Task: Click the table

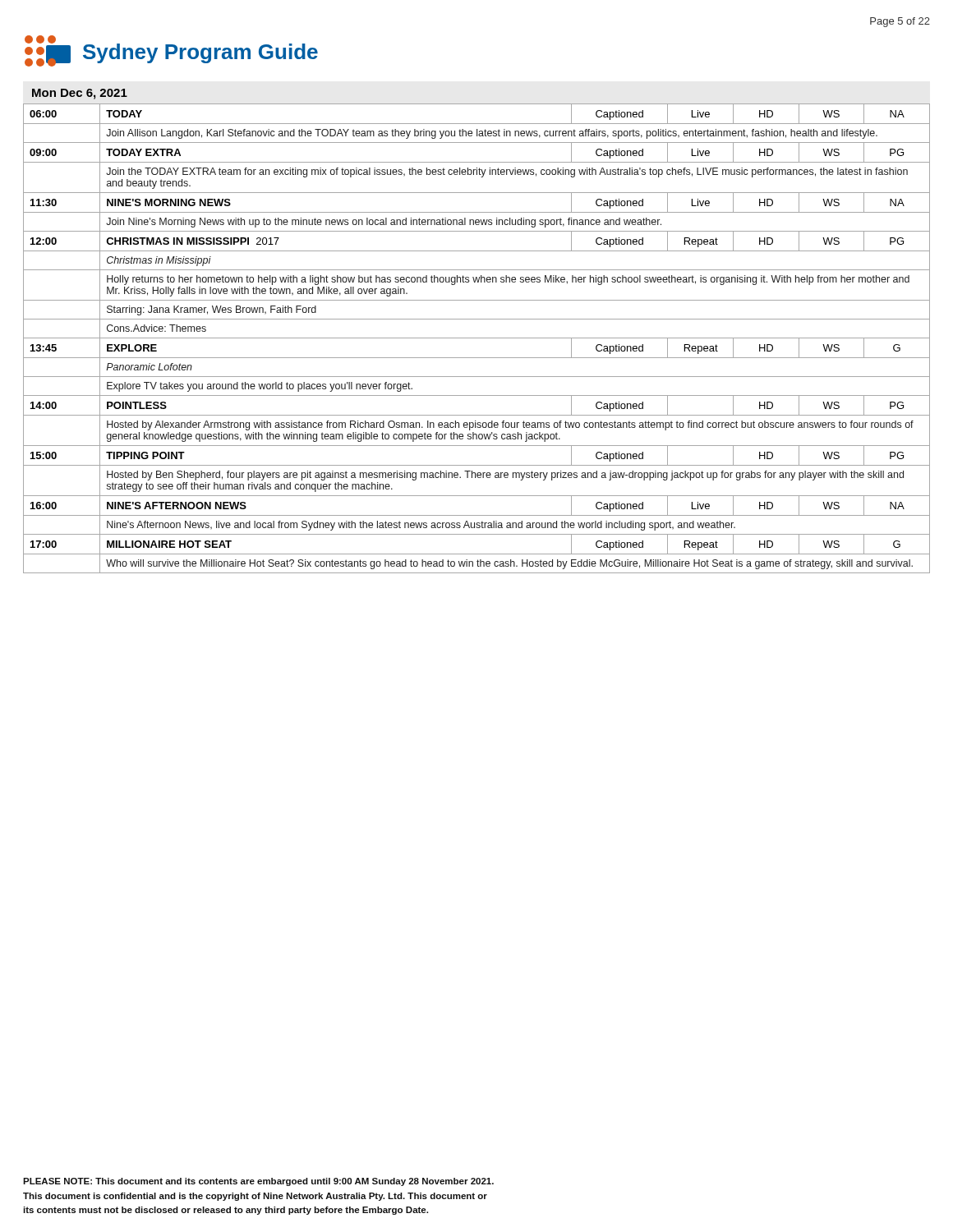Action: [476, 338]
